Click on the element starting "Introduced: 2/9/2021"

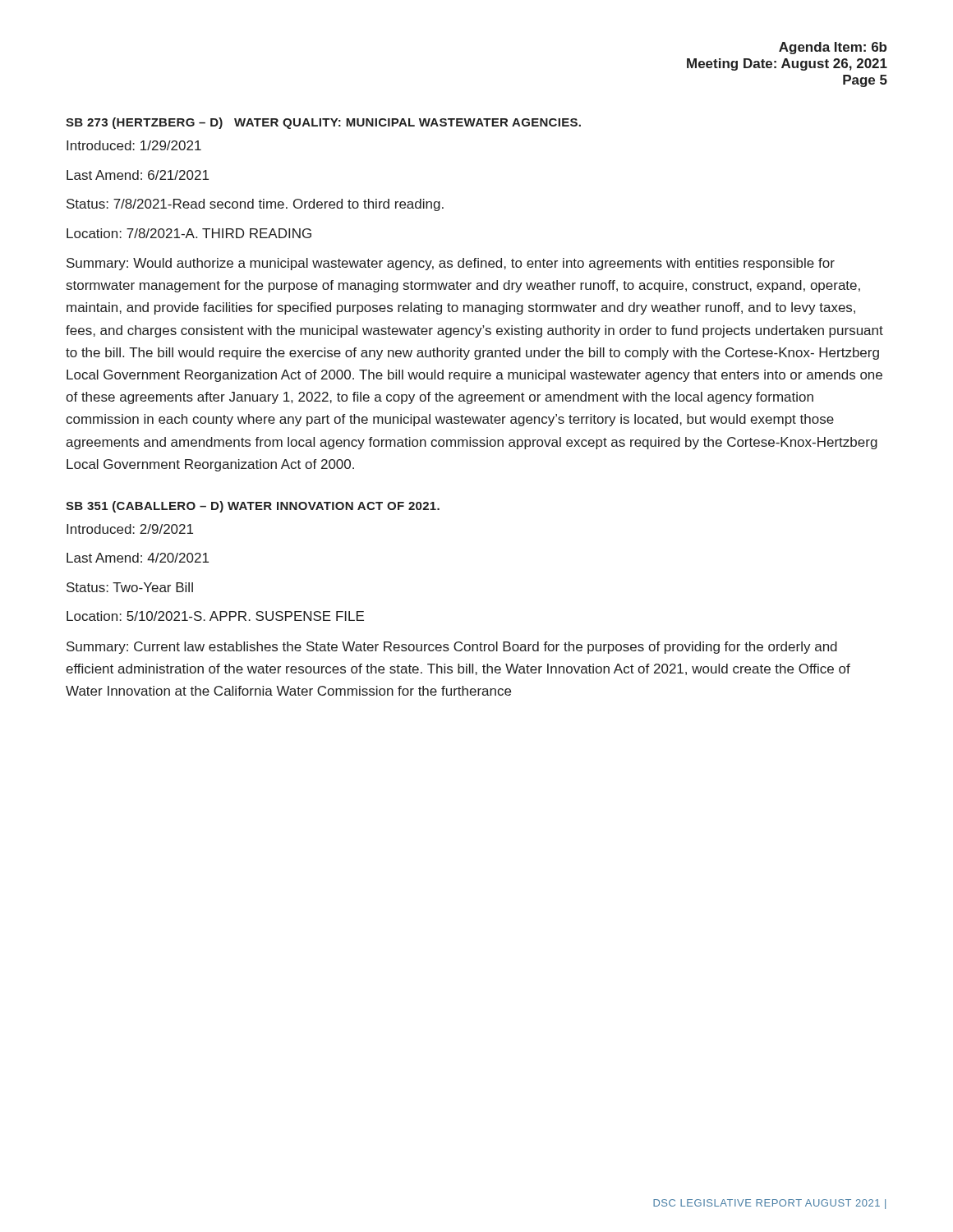point(130,529)
